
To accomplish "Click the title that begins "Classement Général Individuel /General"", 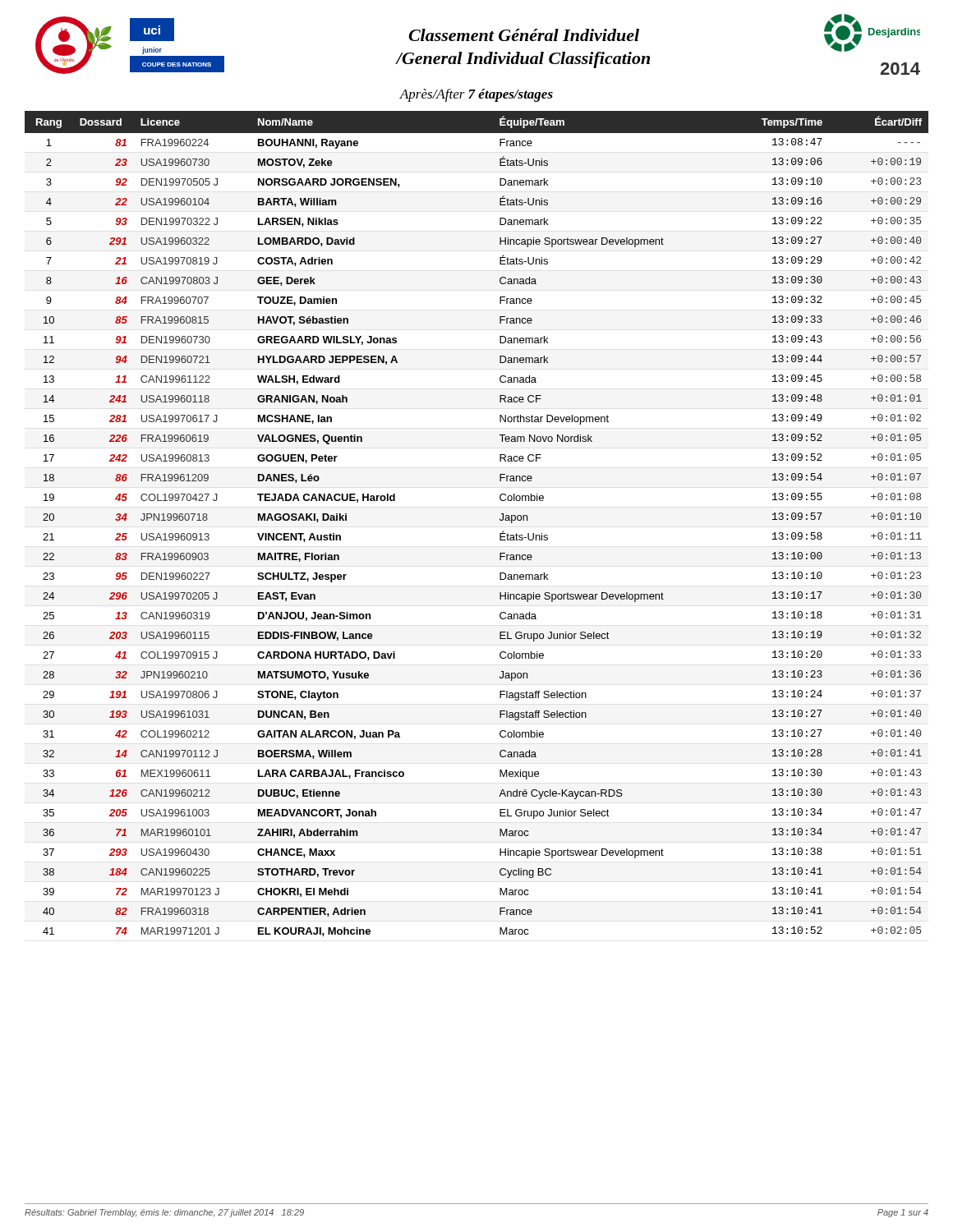I will (x=524, y=46).
